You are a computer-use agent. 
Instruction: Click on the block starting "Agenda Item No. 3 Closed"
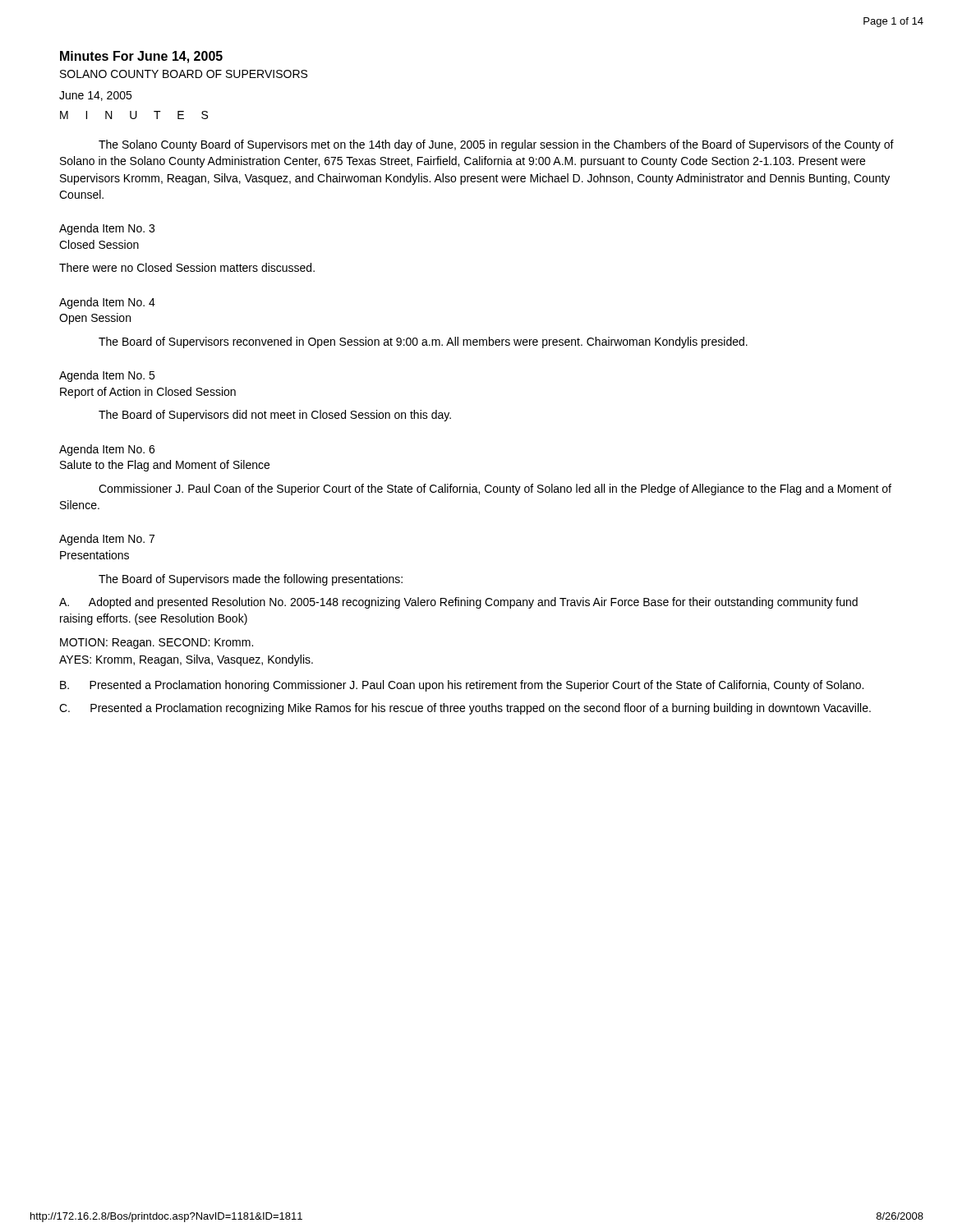(x=107, y=237)
